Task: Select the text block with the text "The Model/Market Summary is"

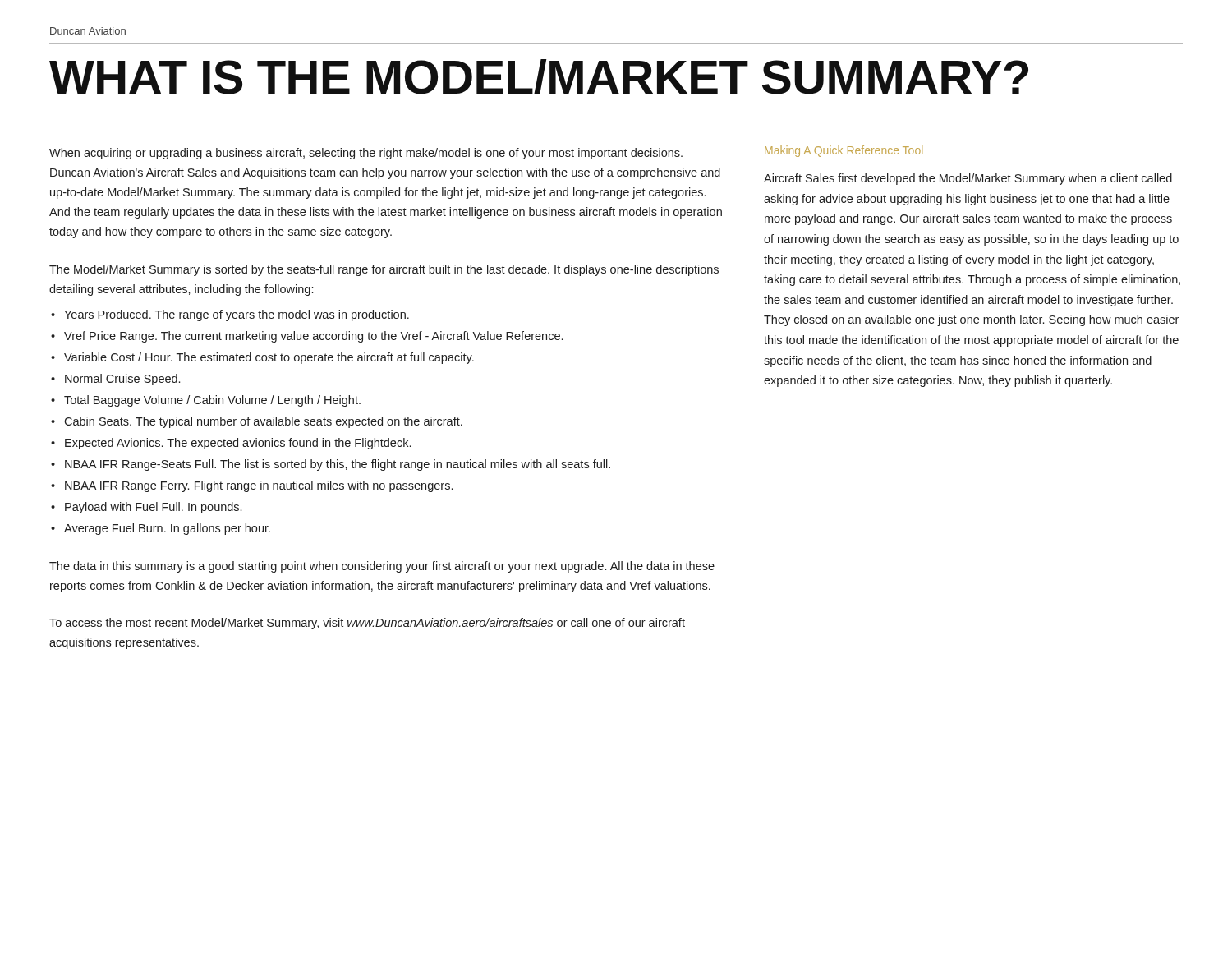Action: (x=384, y=279)
